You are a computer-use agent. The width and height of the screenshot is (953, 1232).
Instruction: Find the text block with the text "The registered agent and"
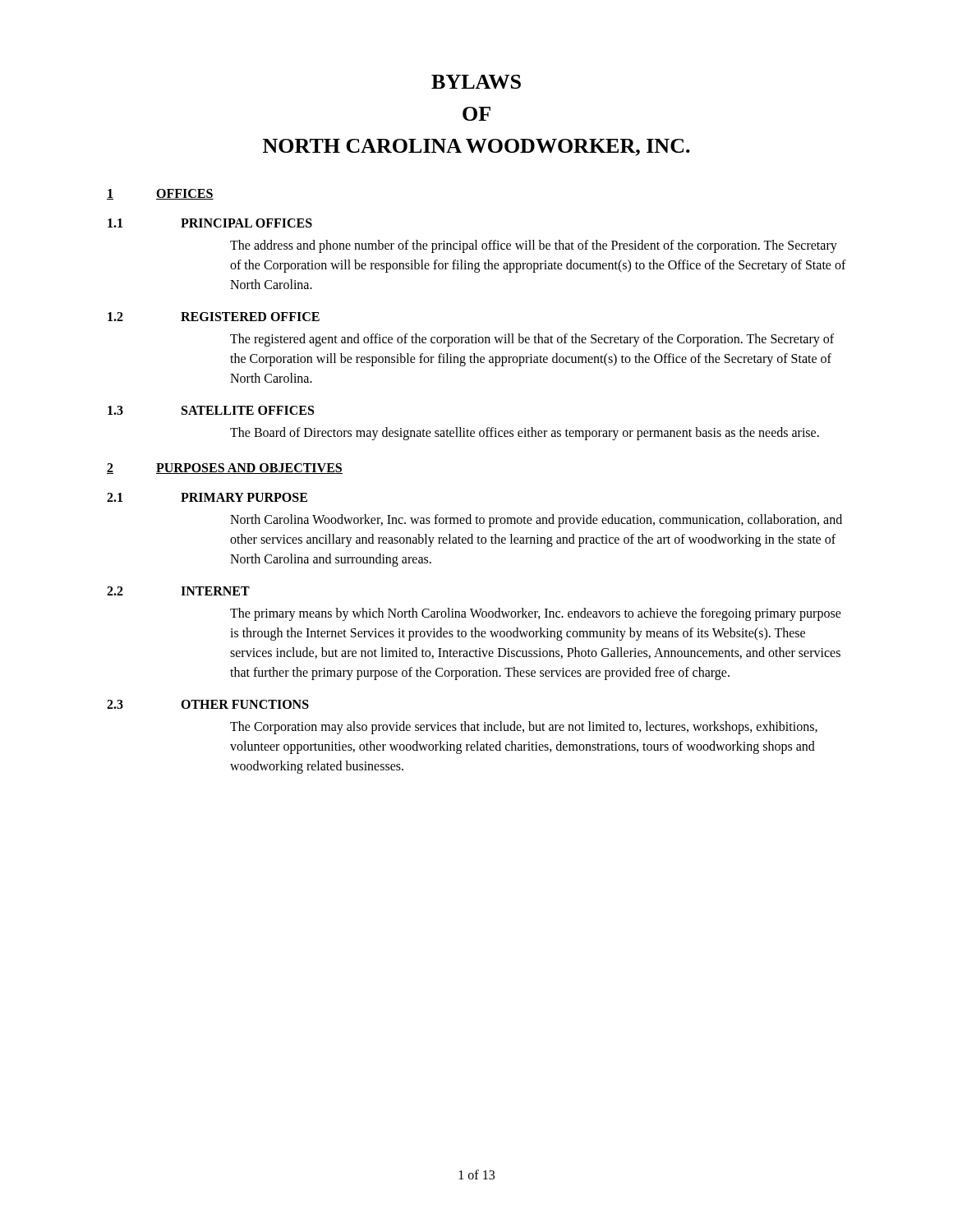[x=532, y=359]
